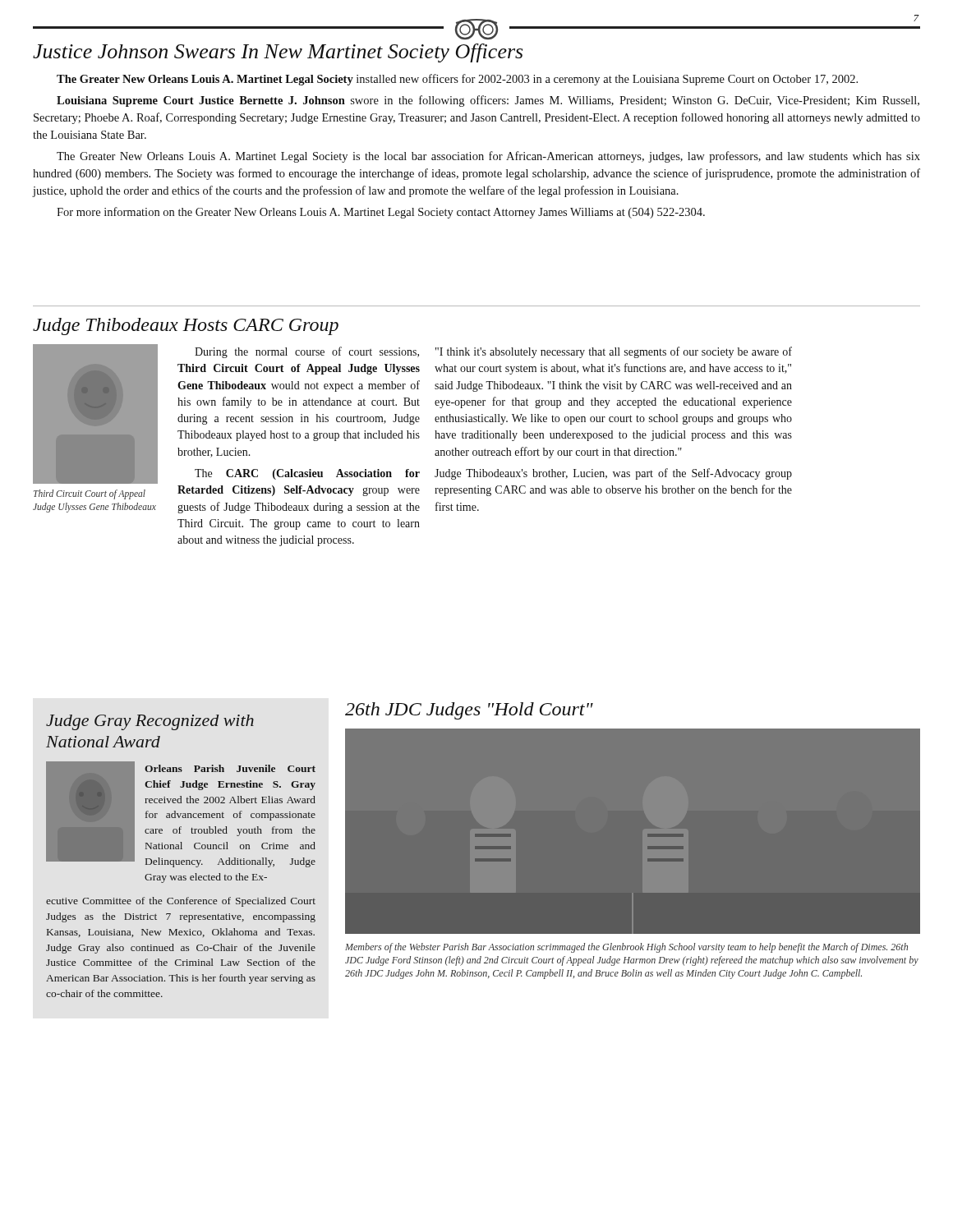Image resolution: width=953 pixels, height=1232 pixels.
Task: Locate the block of text that opens with "Orleans Parish Juvenile Court Chief Judge Ernestine"
Action: tap(230, 823)
